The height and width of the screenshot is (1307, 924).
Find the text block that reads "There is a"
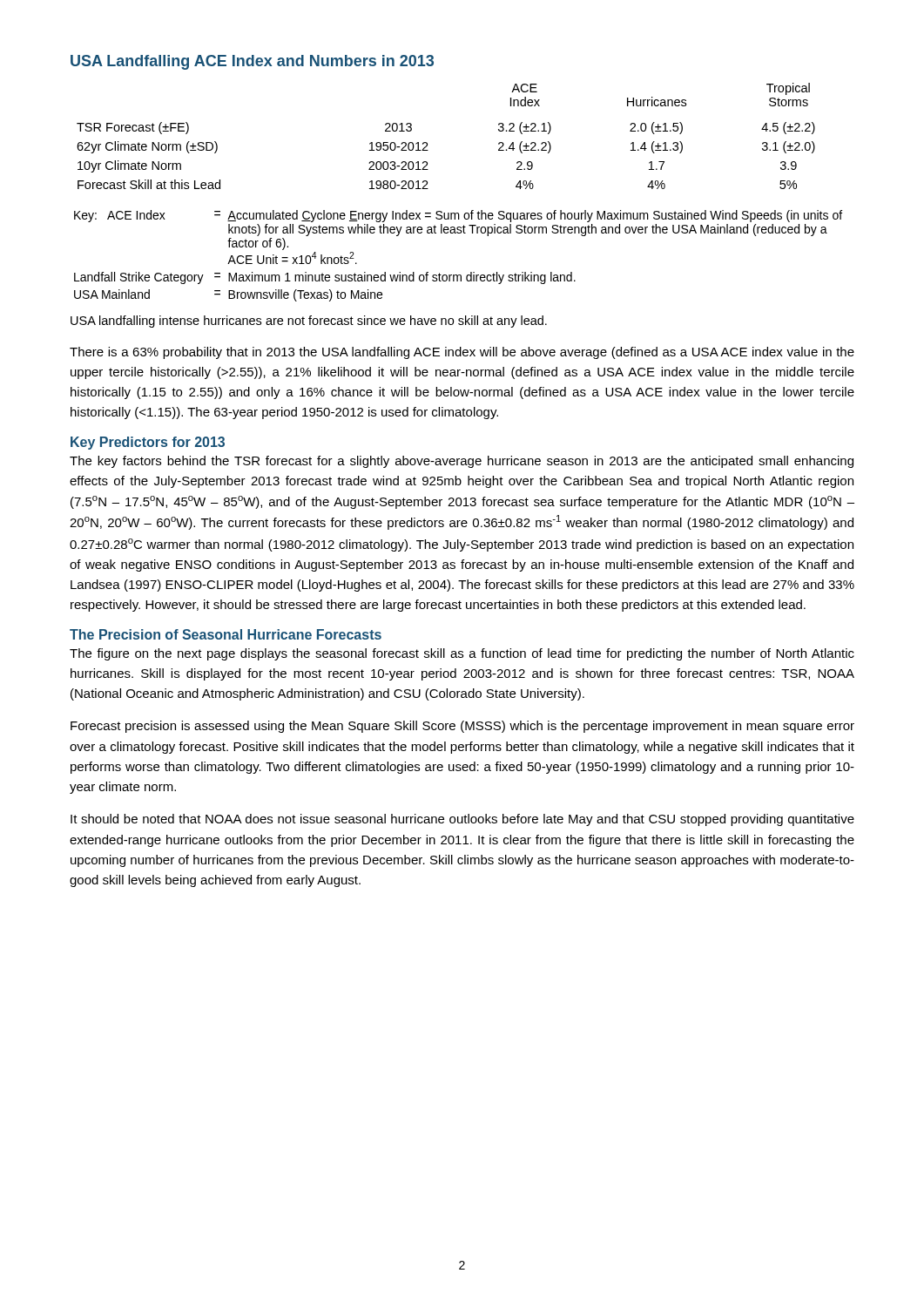coord(462,382)
